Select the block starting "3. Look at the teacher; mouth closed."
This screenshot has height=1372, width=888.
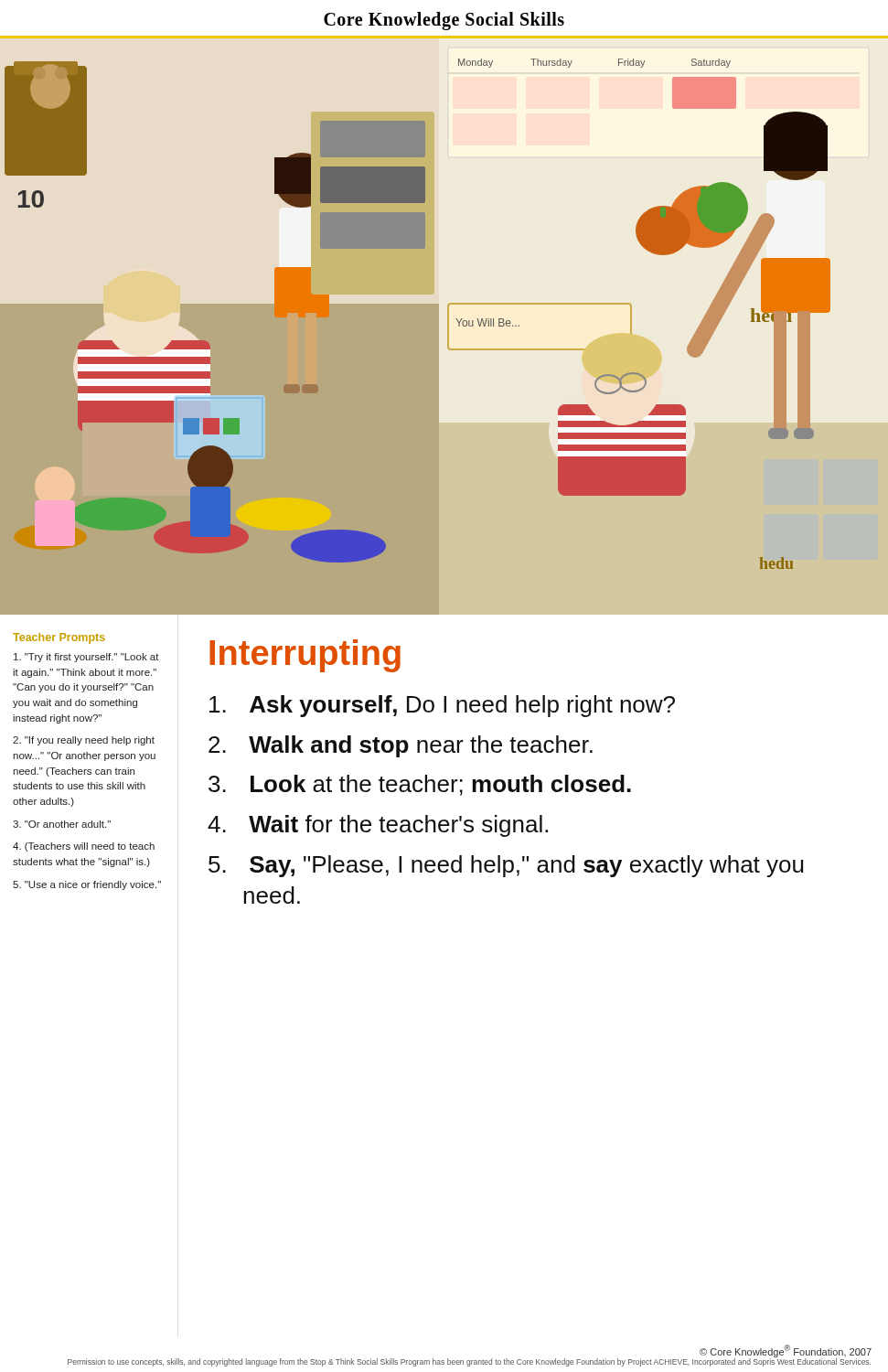tap(420, 785)
